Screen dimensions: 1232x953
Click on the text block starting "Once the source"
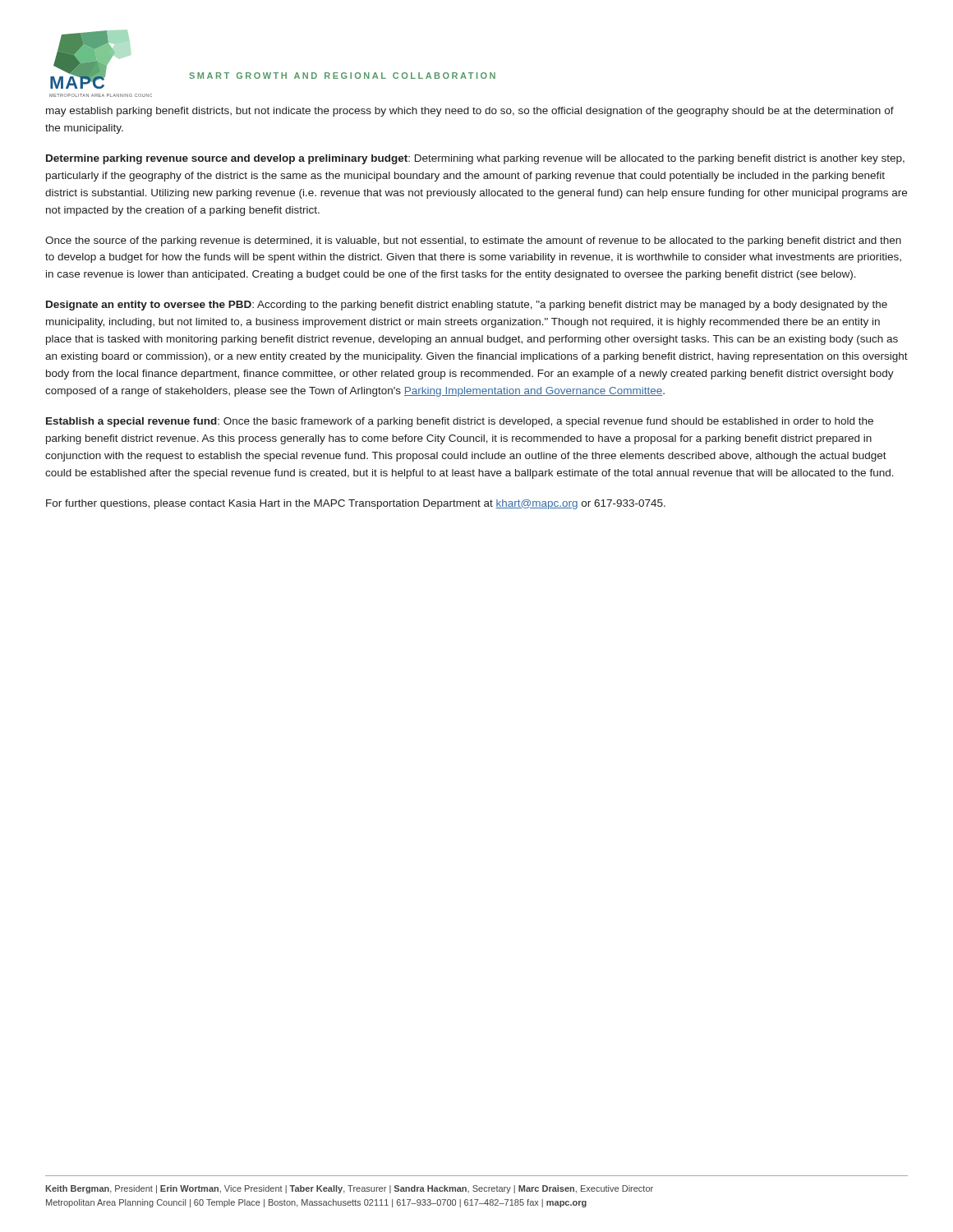coord(474,257)
